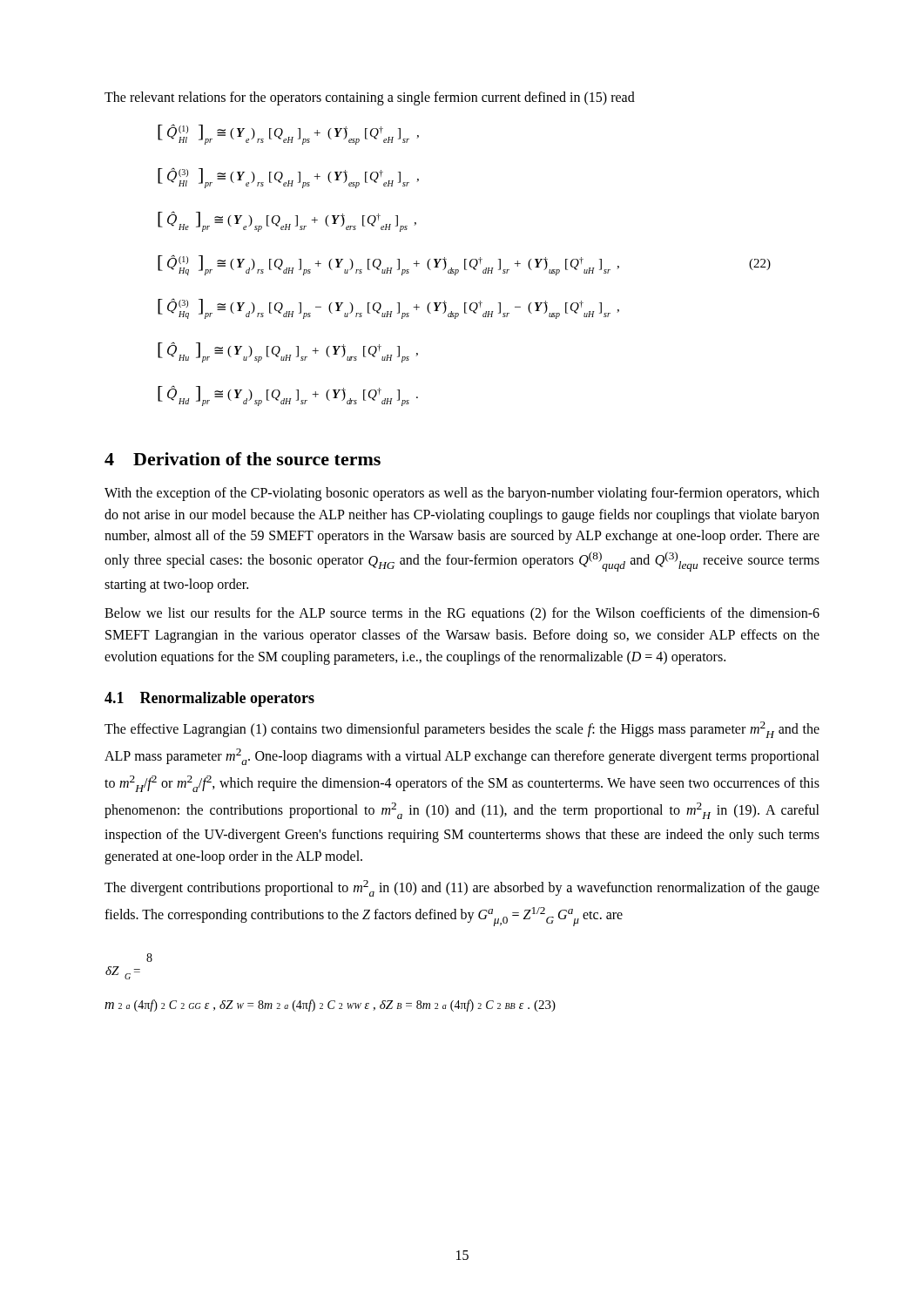Navigate to the element starting "The effective Lagrangian (1)"
Screen dimensions: 1307x924
pos(462,791)
